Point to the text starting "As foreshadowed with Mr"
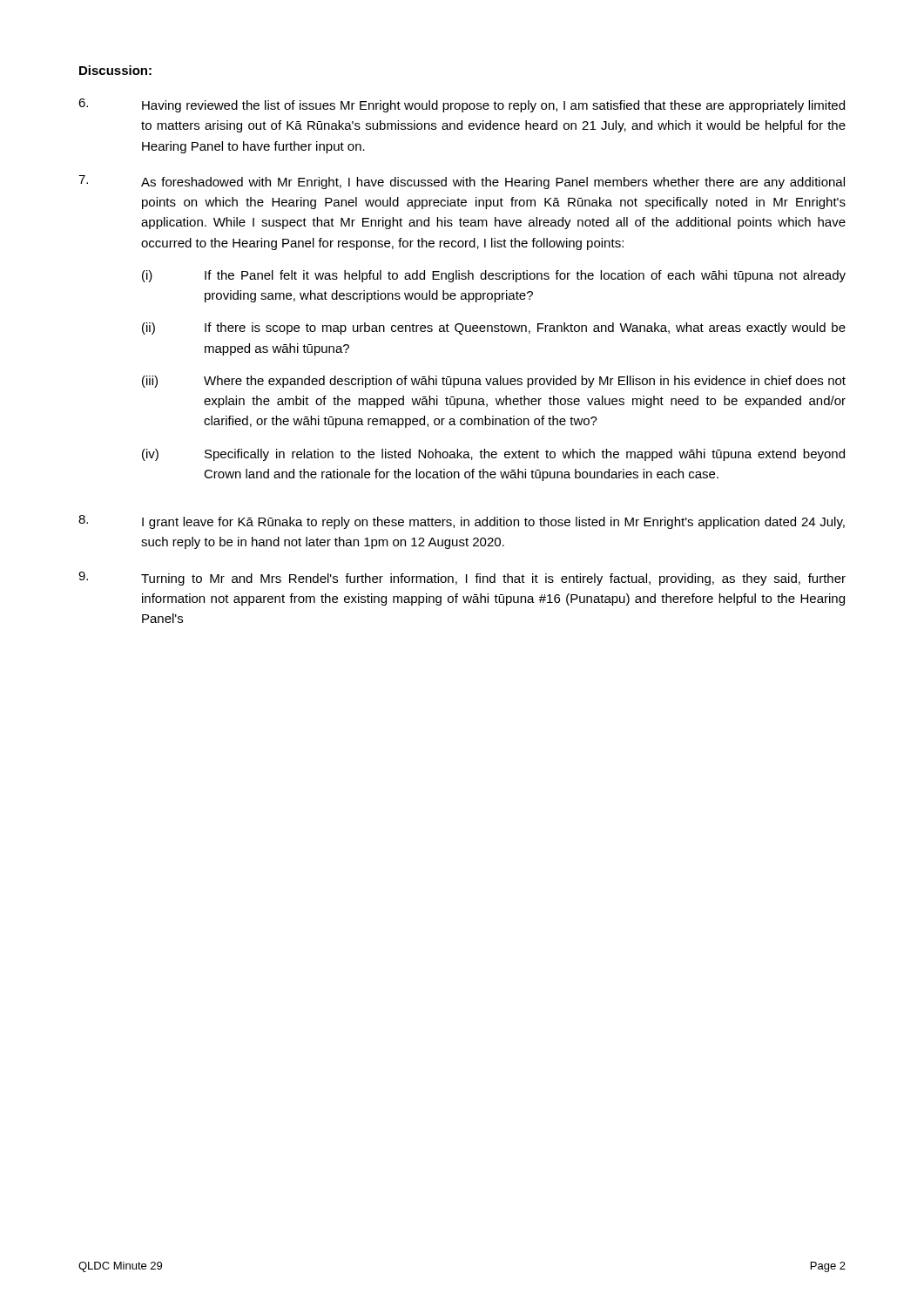The height and width of the screenshot is (1307, 924). point(462,334)
